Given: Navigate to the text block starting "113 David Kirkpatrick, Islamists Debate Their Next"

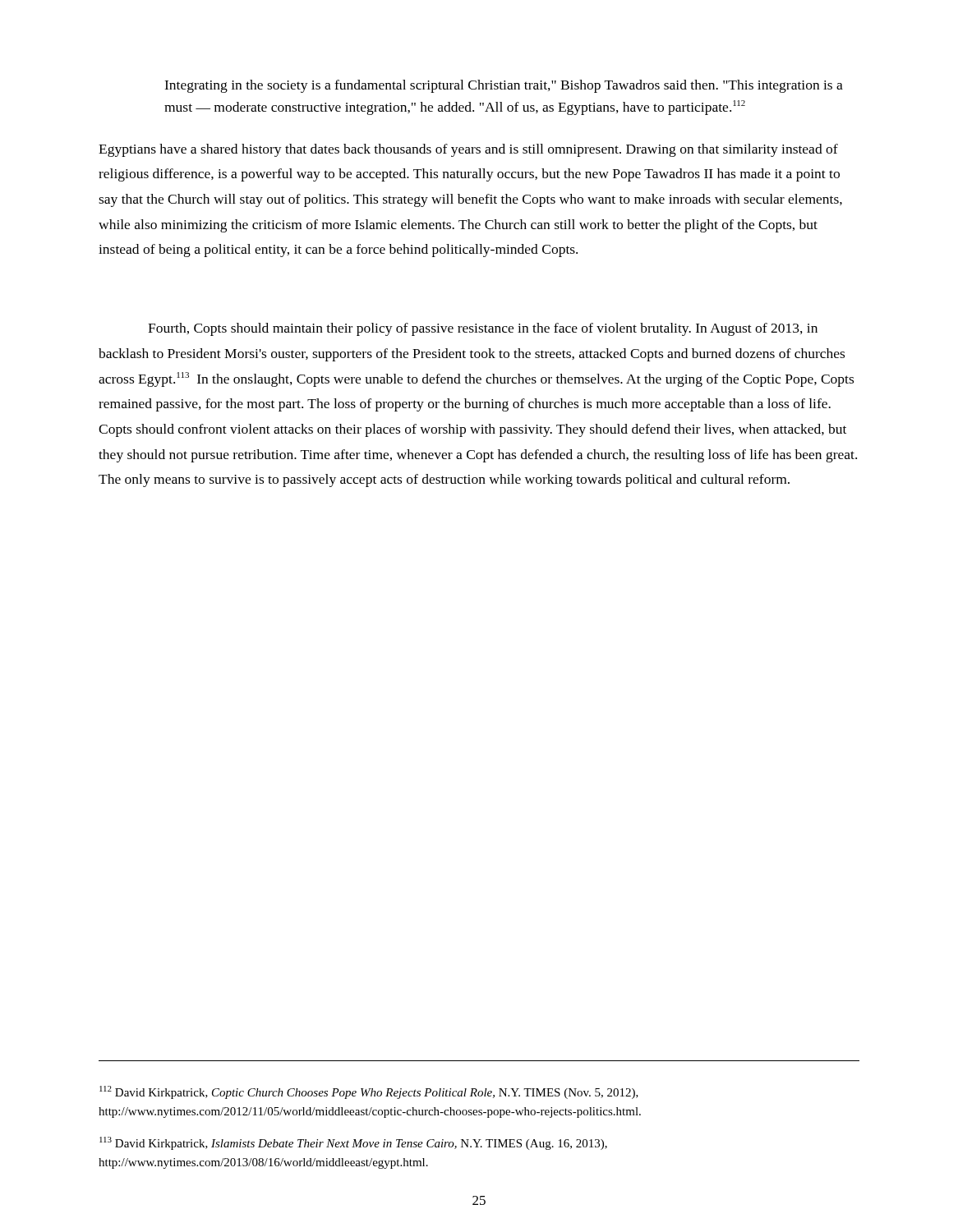Looking at the screenshot, I should tap(479, 1152).
